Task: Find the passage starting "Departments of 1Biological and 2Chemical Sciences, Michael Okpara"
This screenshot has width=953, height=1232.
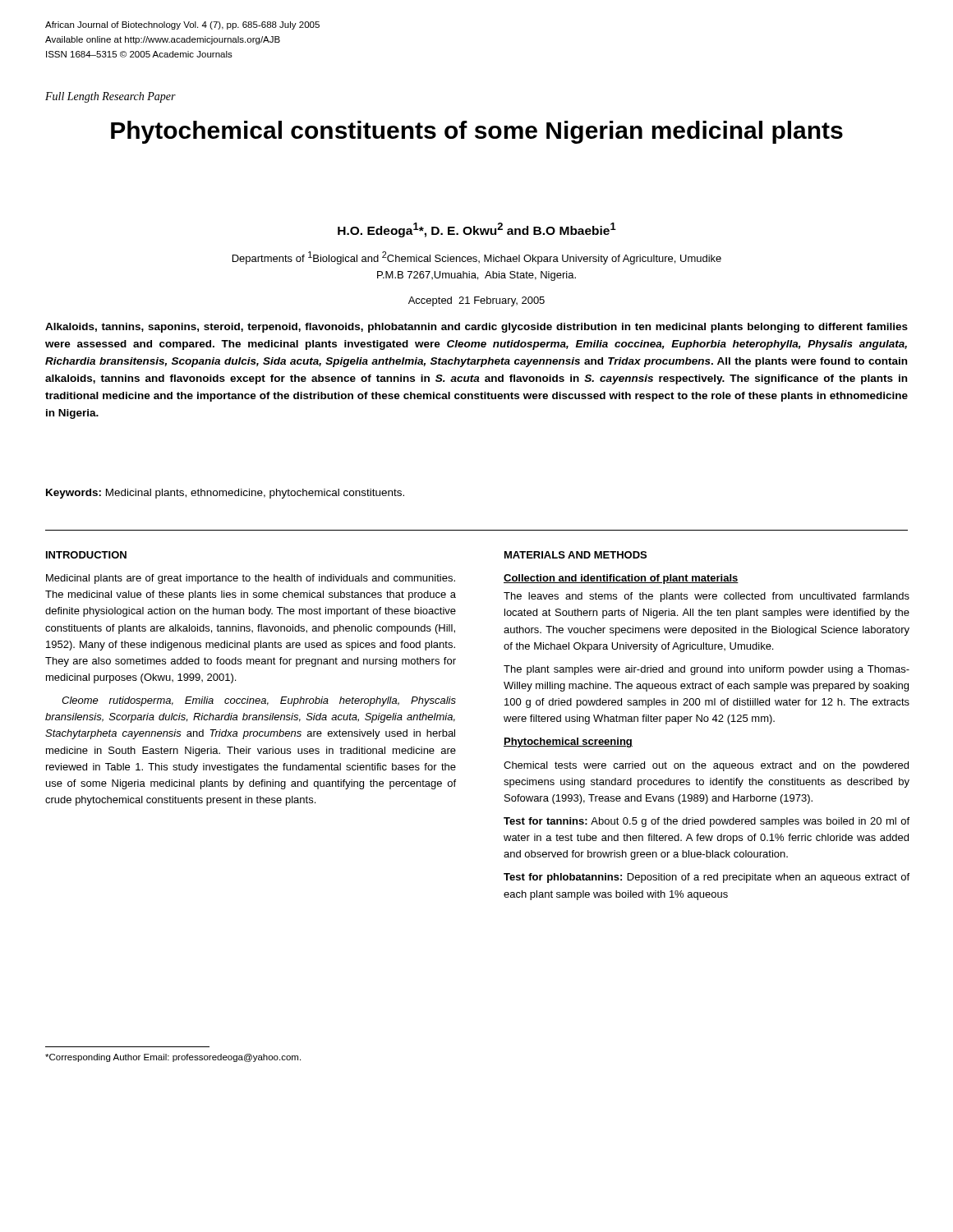Action: 476,265
